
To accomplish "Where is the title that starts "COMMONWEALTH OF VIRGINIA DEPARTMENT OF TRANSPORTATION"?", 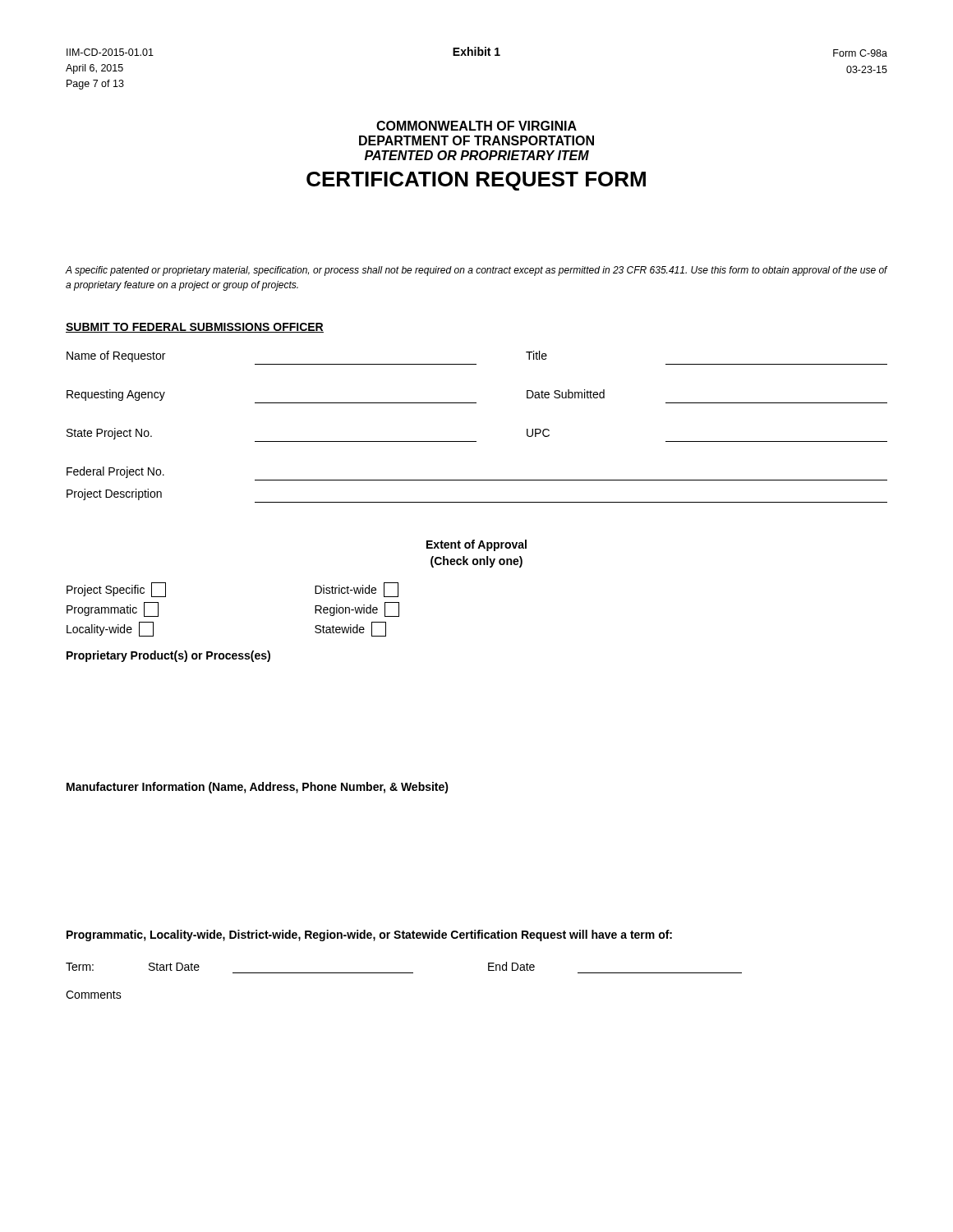I will pos(476,156).
